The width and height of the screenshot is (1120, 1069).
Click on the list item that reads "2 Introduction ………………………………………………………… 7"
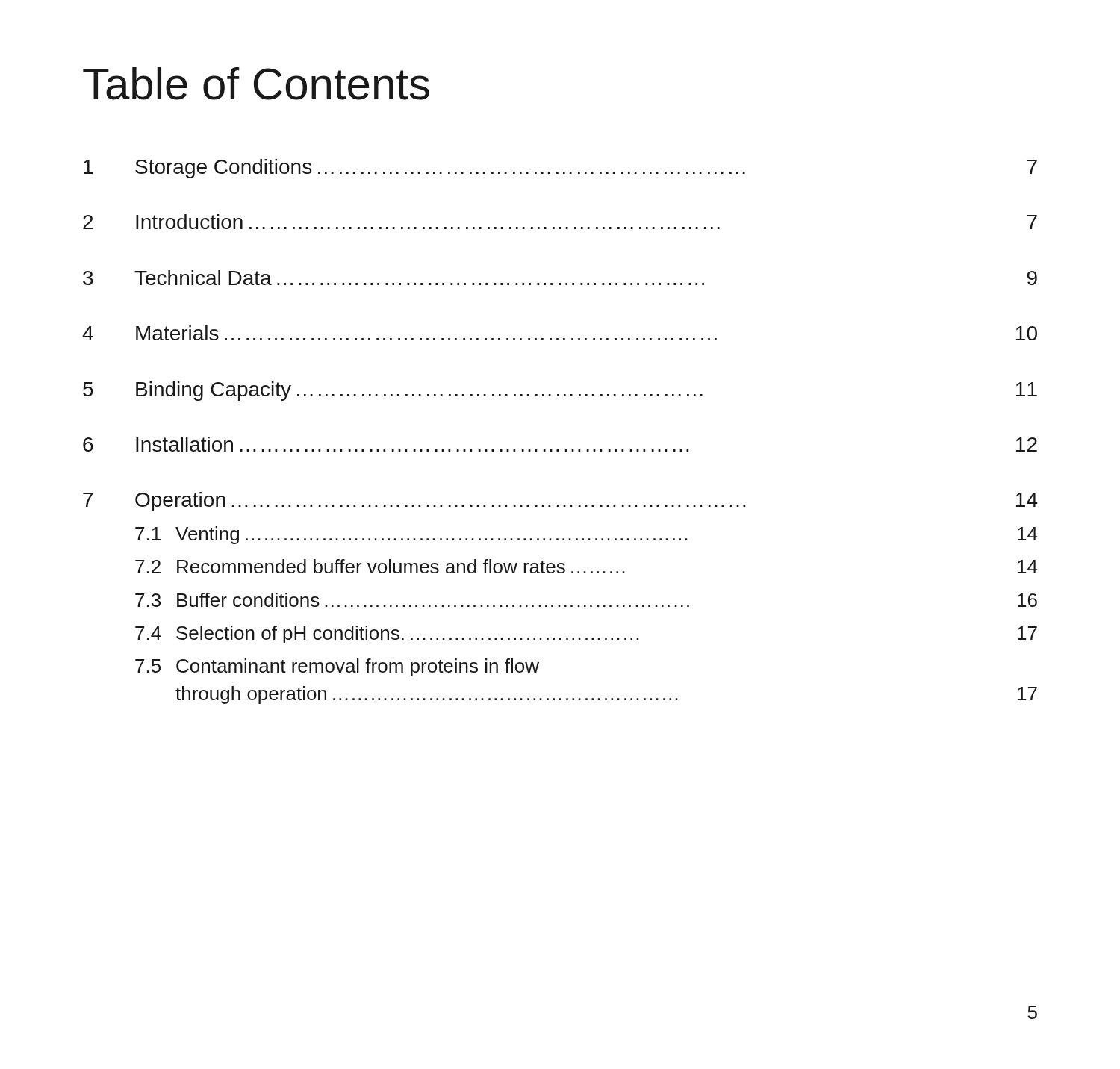(x=560, y=223)
